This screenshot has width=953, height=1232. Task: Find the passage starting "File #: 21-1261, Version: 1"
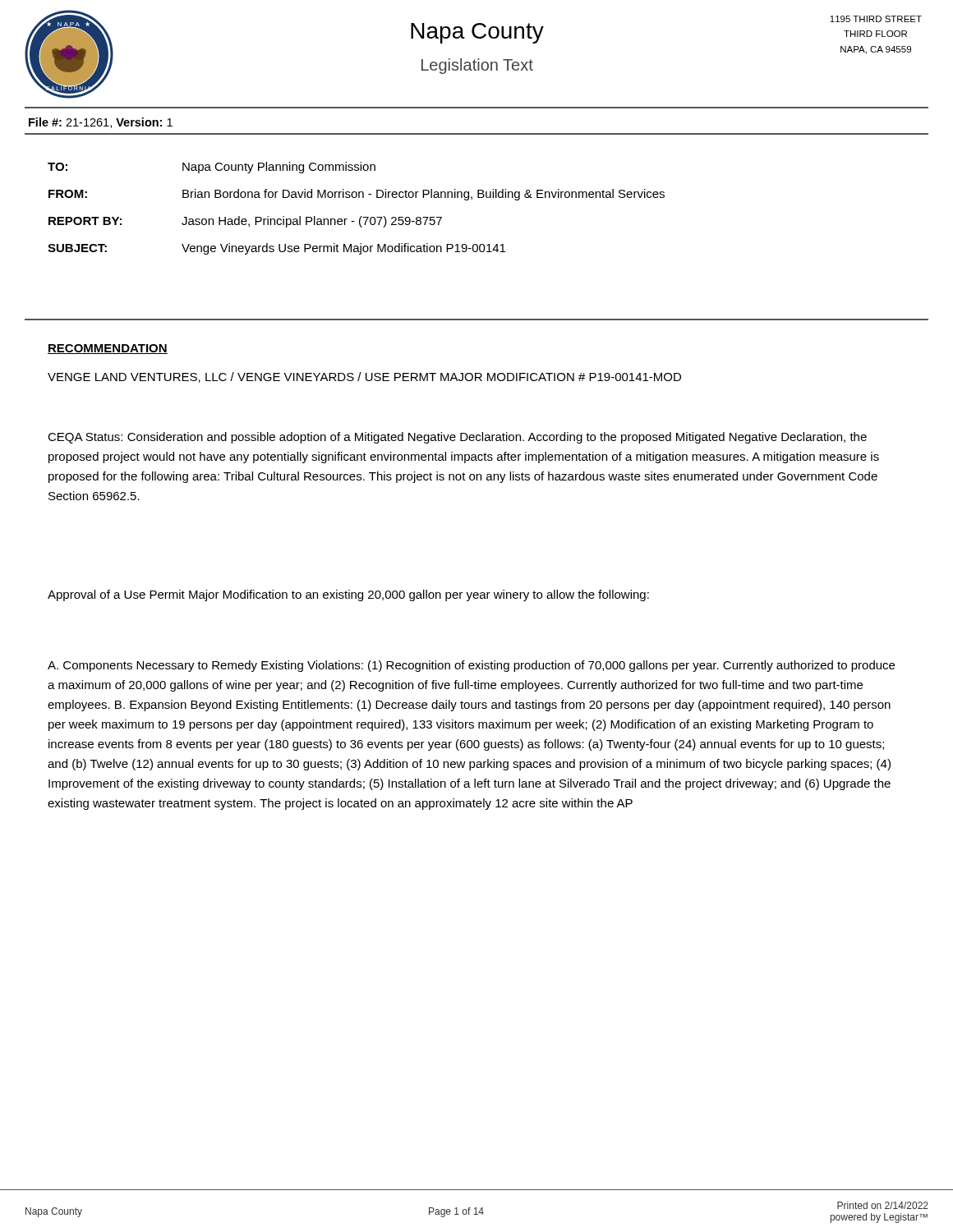pos(100,122)
